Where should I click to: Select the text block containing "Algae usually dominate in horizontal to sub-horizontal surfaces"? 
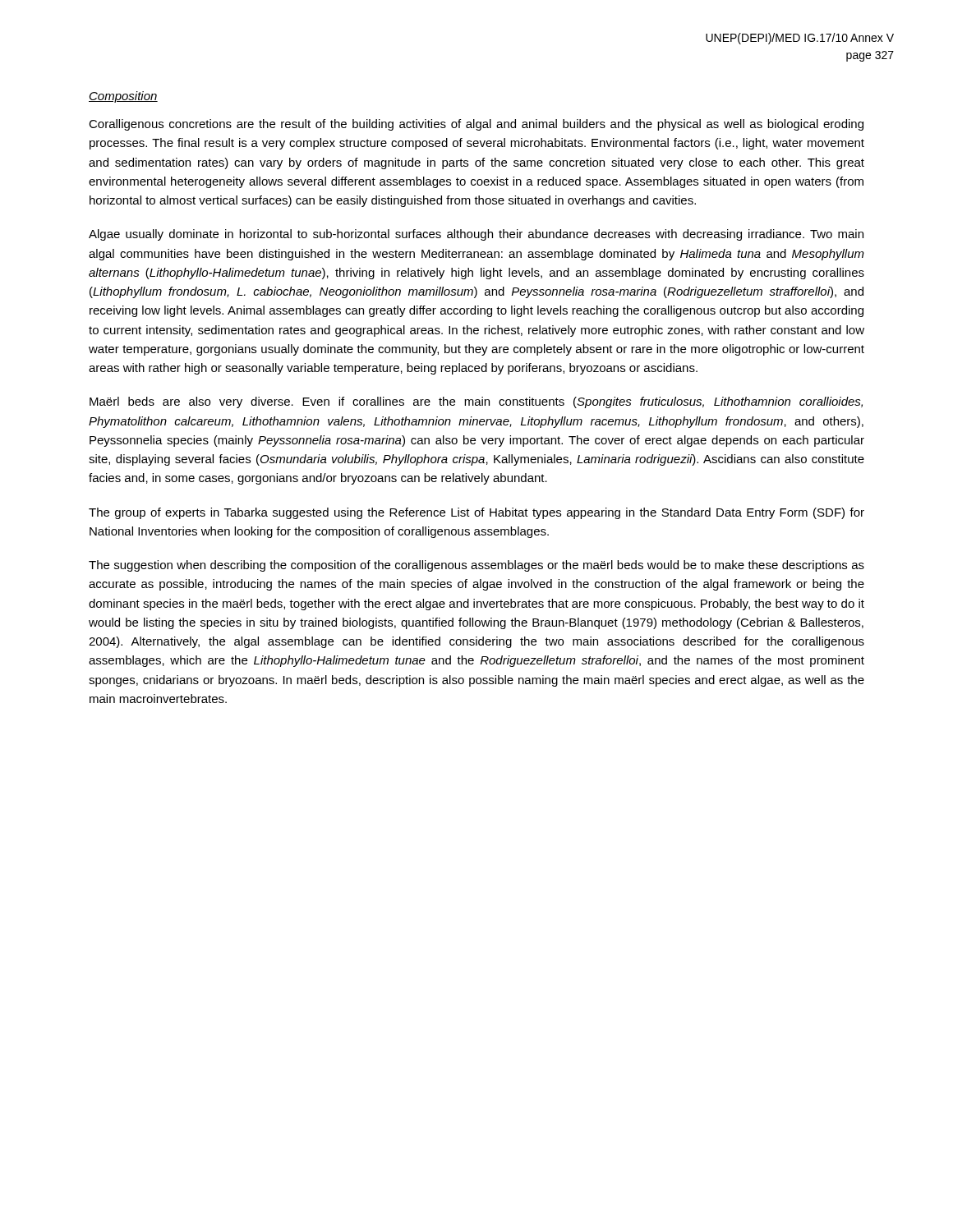coord(476,301)
